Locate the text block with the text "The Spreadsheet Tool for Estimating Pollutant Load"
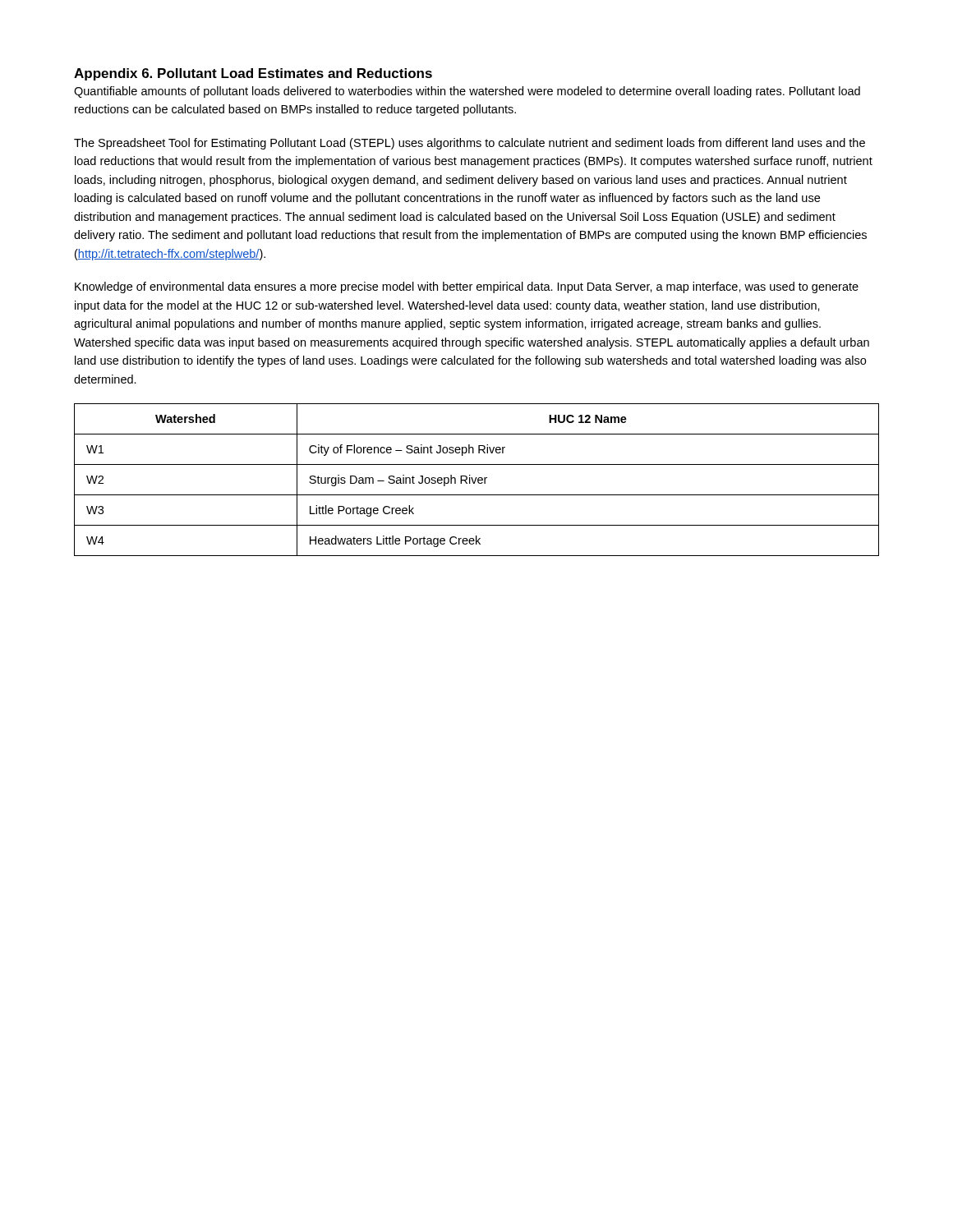953x1232 pixels. point(473,198)
